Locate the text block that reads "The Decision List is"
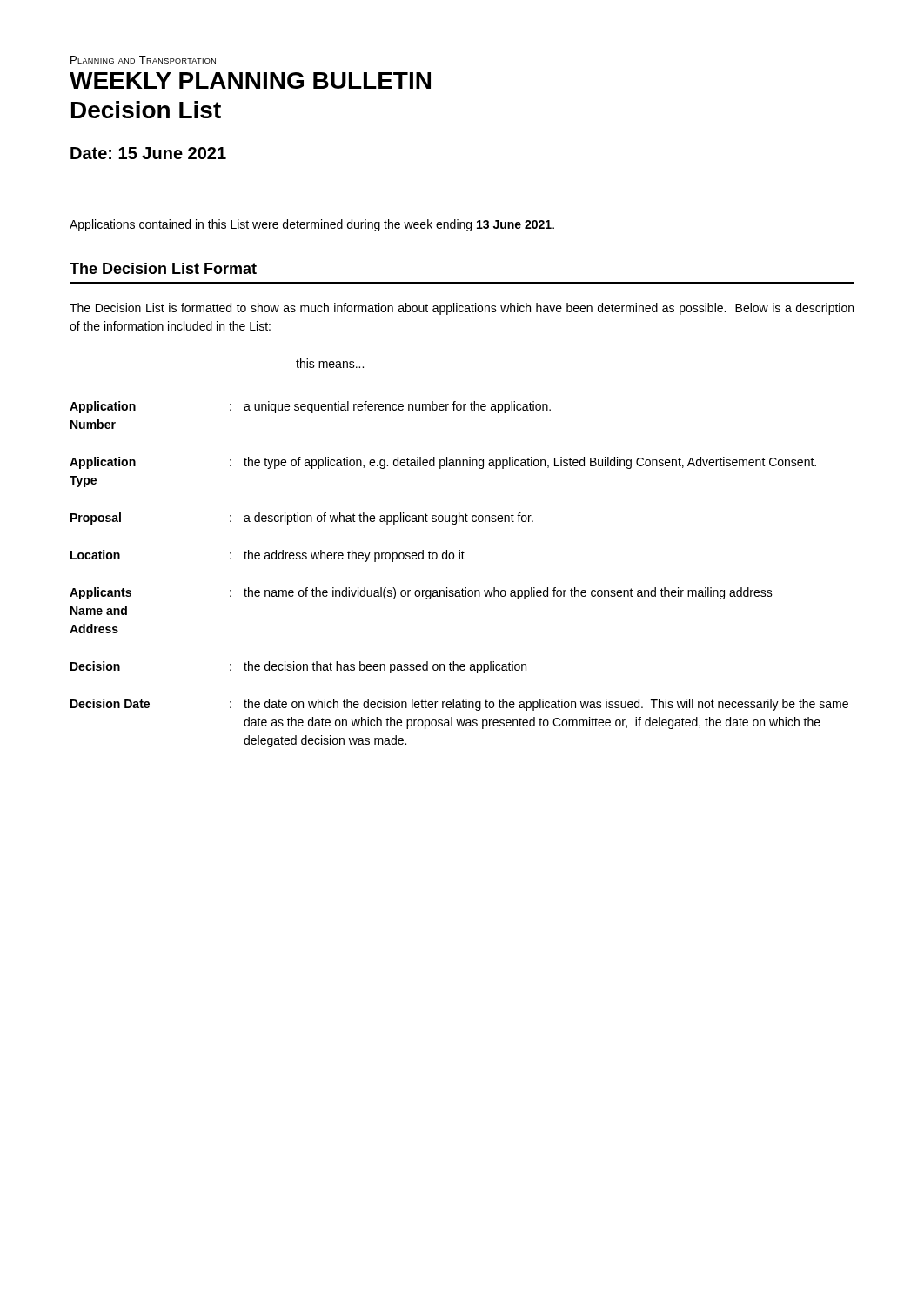This screenshot has height=1305, width=924. click(x=462, y=318)
